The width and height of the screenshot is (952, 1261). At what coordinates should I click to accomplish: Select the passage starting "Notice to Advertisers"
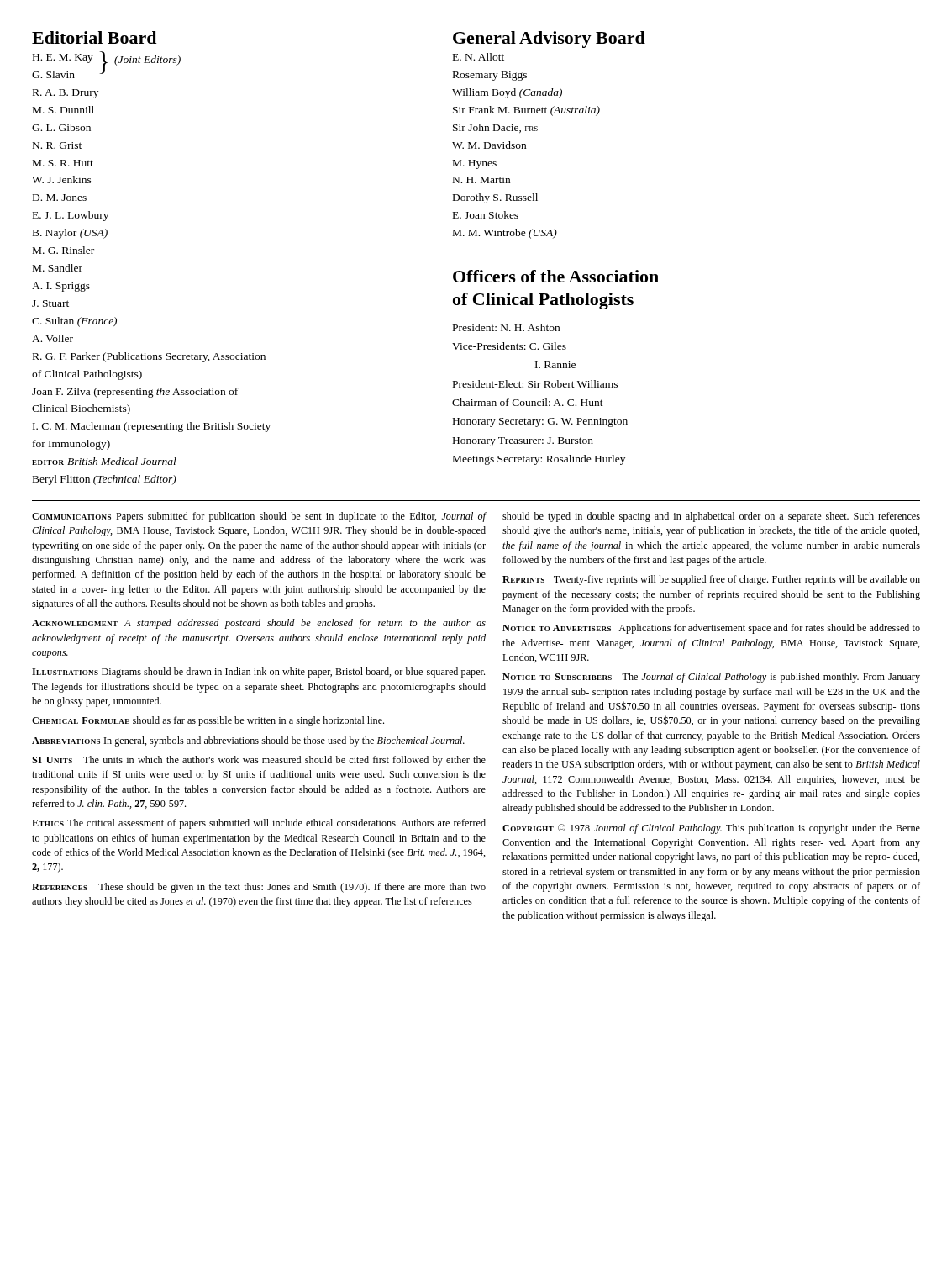711,643
